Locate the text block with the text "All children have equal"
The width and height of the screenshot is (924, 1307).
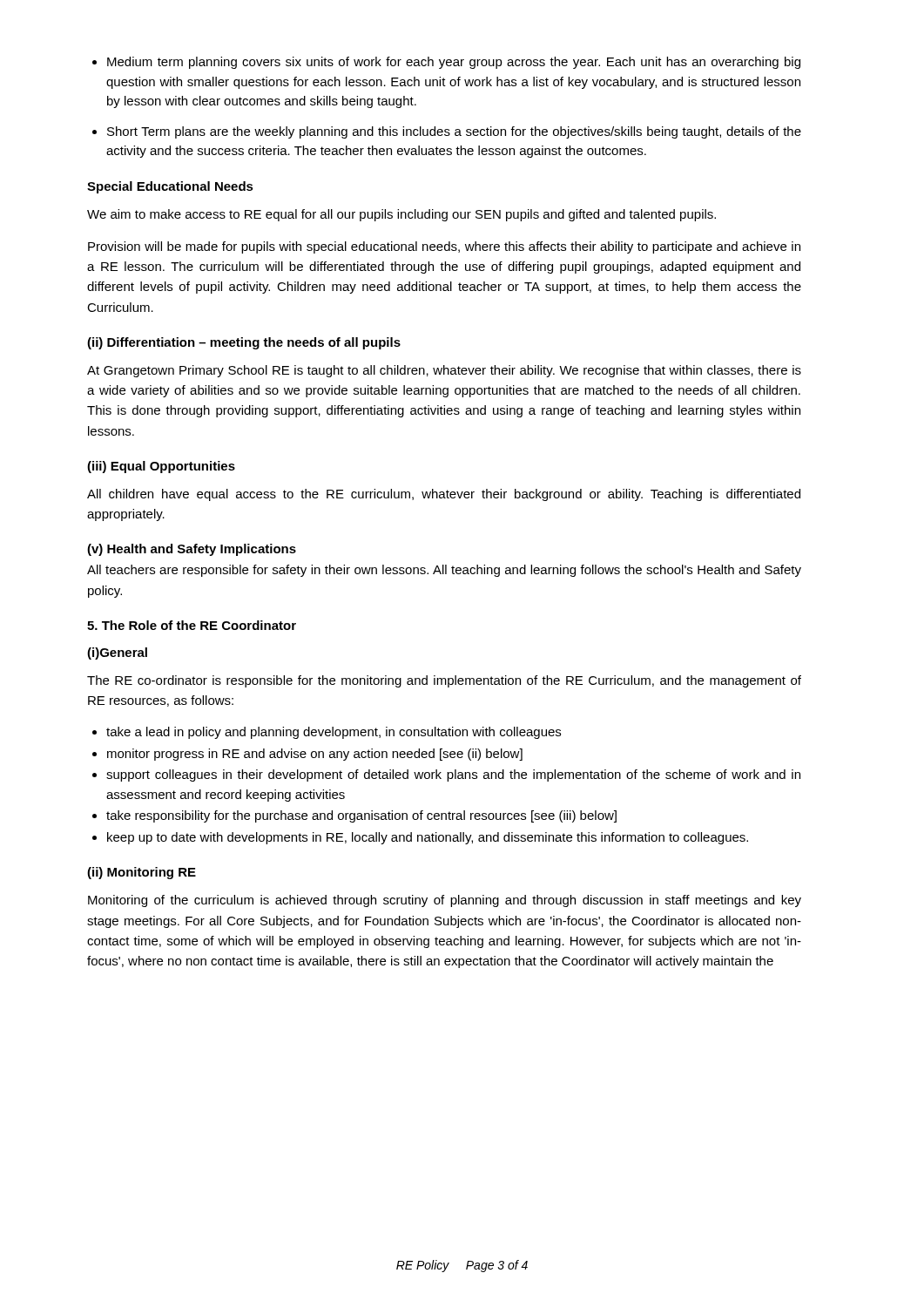[444, 504]
